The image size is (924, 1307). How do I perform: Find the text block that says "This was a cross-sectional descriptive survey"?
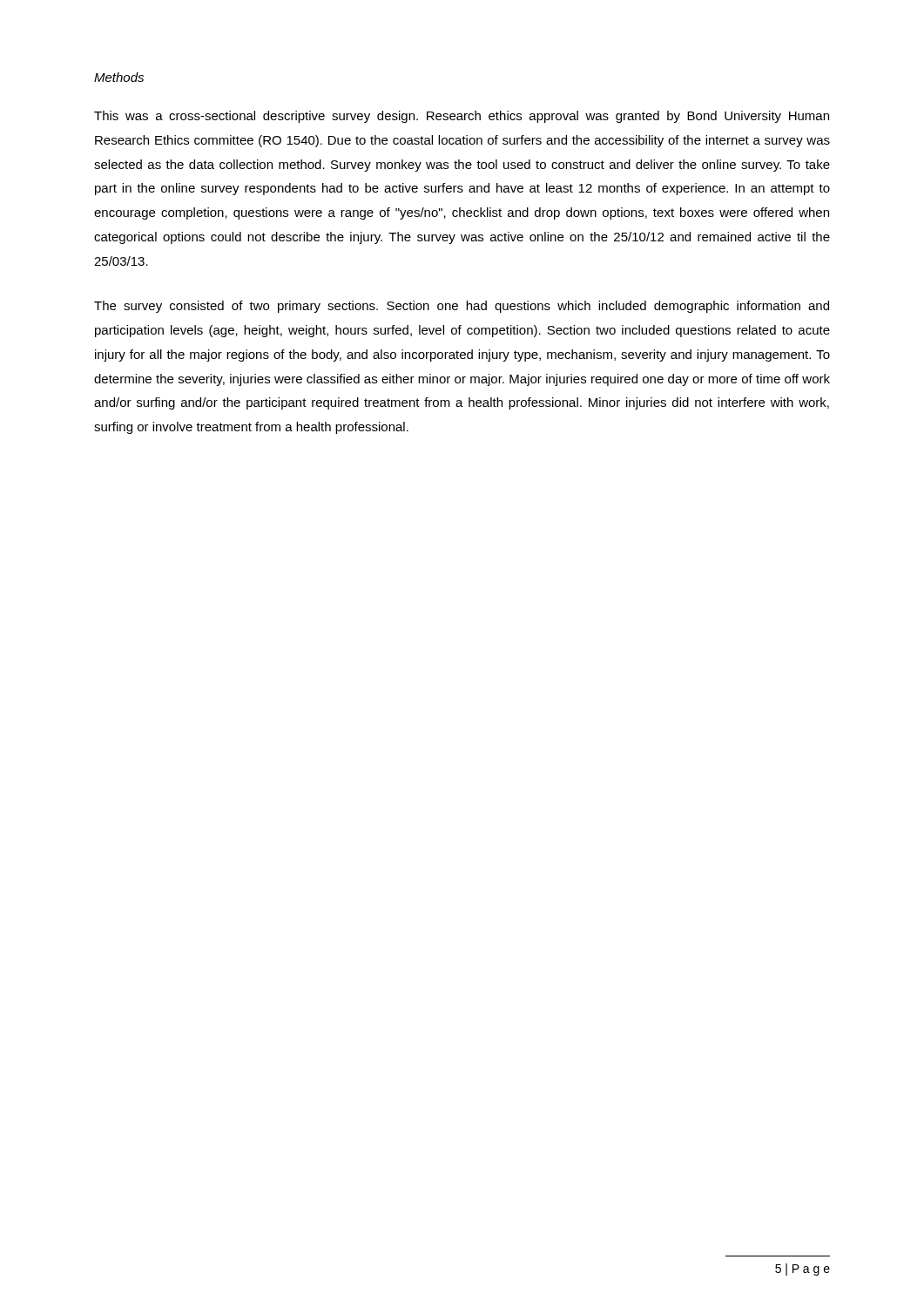point(462,188)
